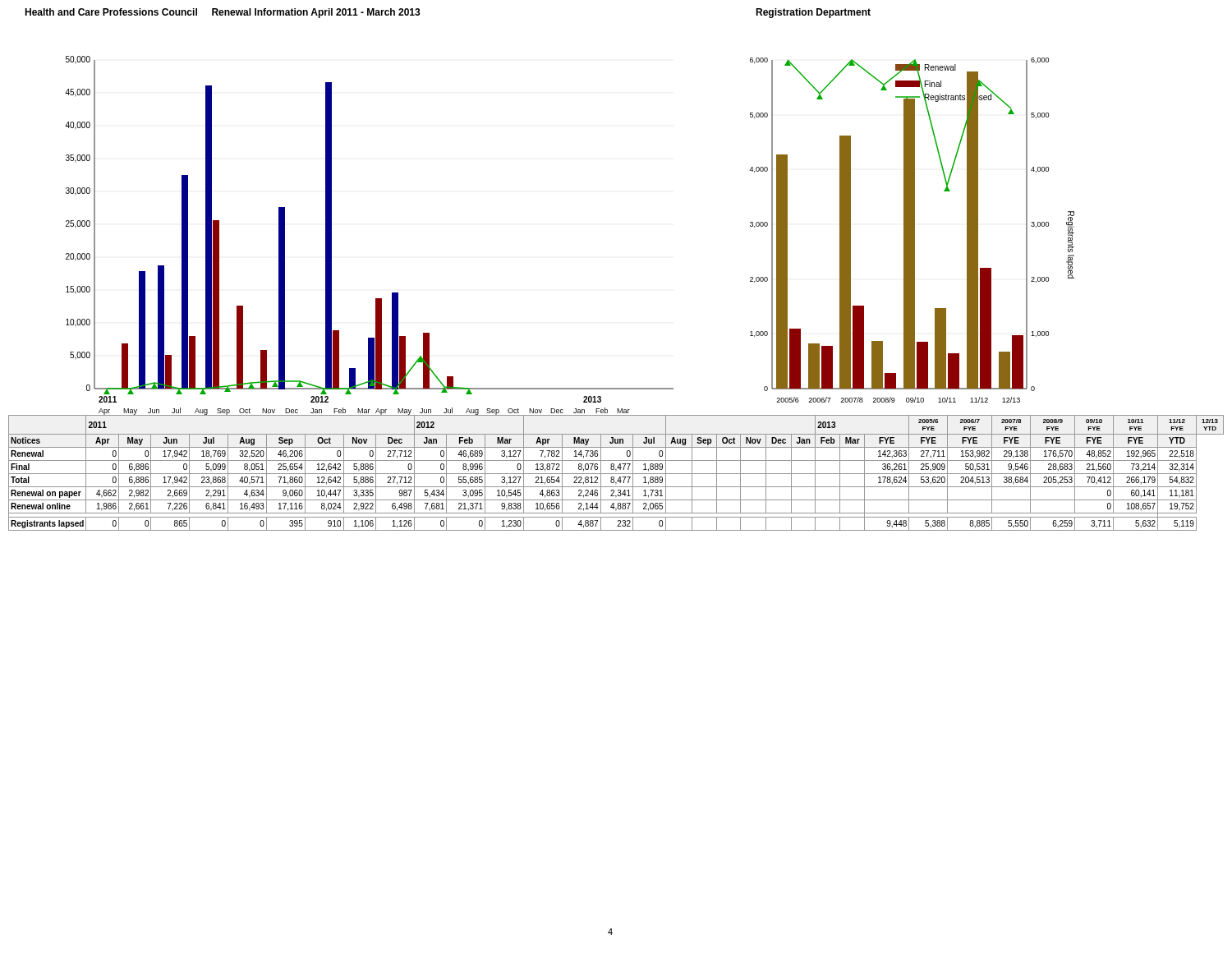Find the table that mentions "2008/9 FYE"
This screenshot has width=1232, height=953.
616,473
